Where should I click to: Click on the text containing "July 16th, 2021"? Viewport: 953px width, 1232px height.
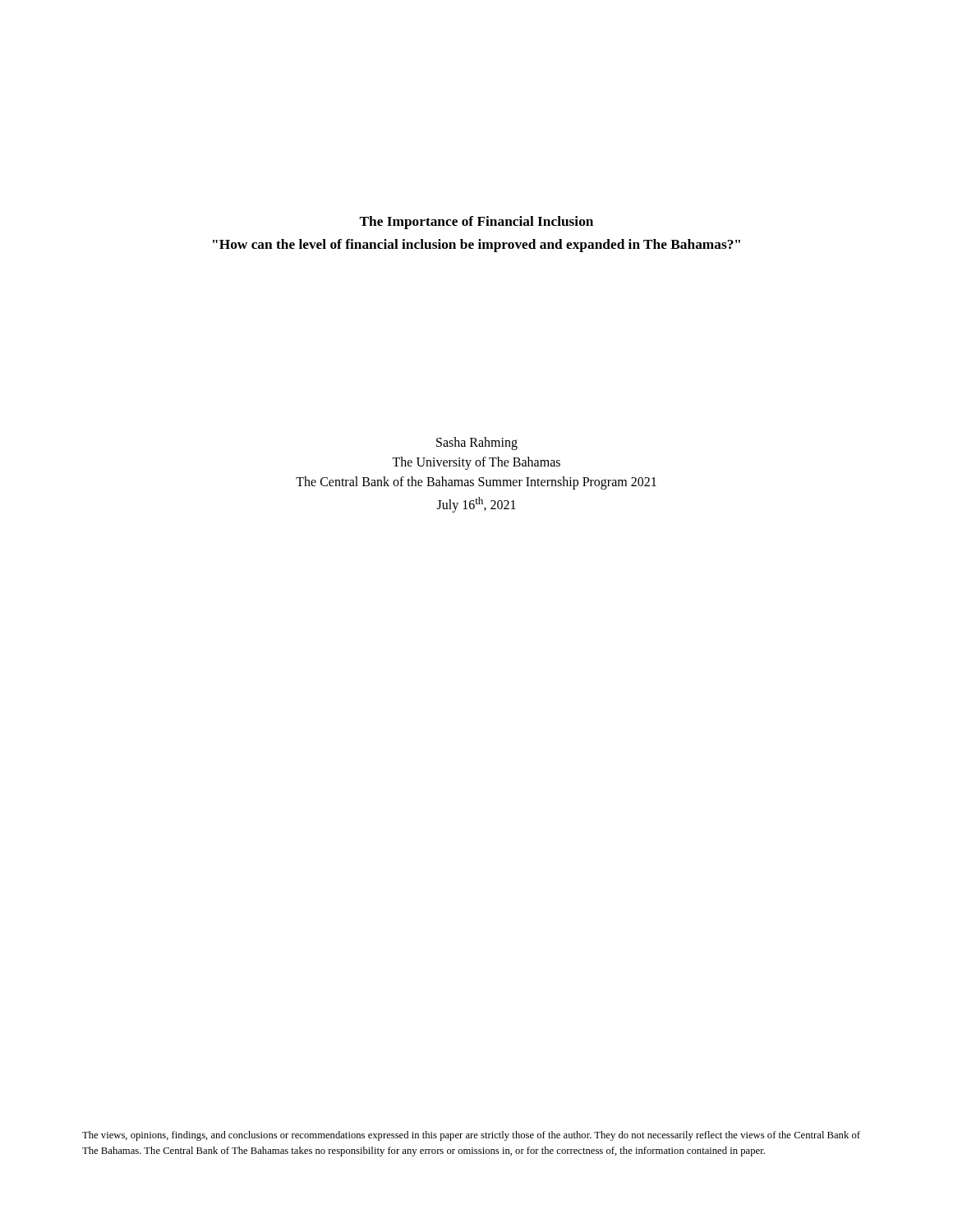click(476, 504)
